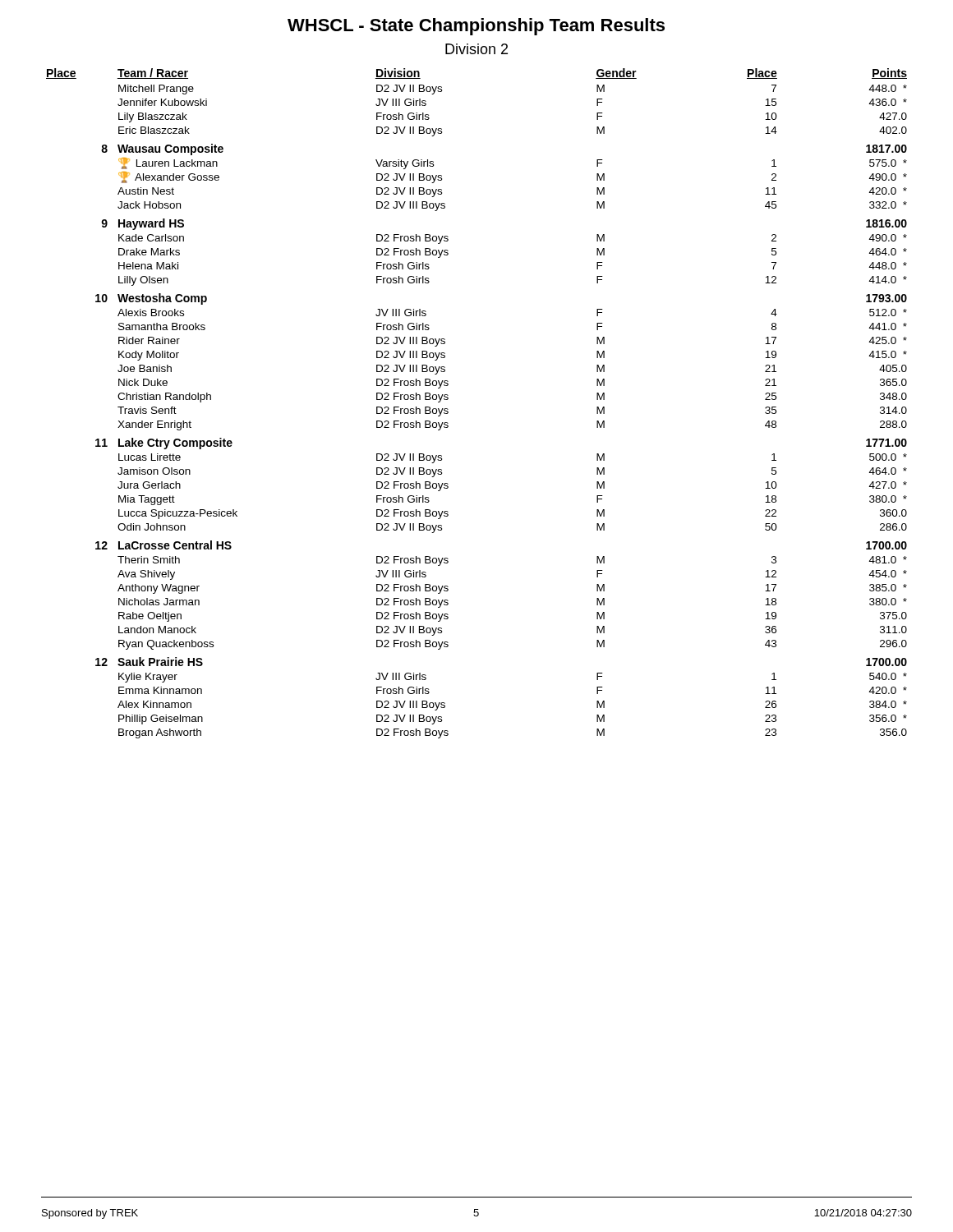The image size is (953, 1232).
Task: Locate the section header containing "Division 2"
Action: [x=476, y=49]
